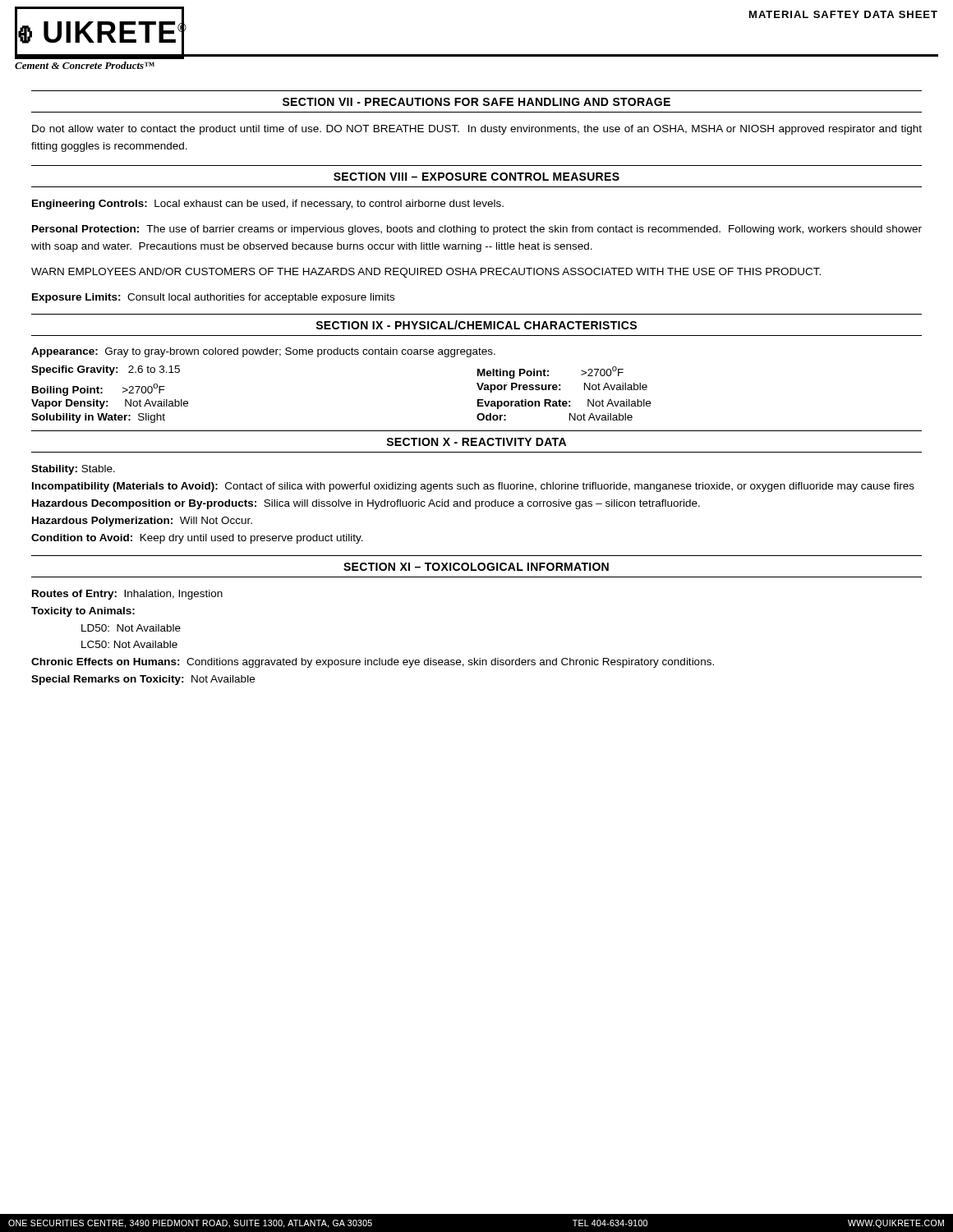Locate the section header containing "SECTION XI – TOXICOLOGICAL INFORMATION"
The width and height of the screenshot is (953, 1232).
coord(476,566)
